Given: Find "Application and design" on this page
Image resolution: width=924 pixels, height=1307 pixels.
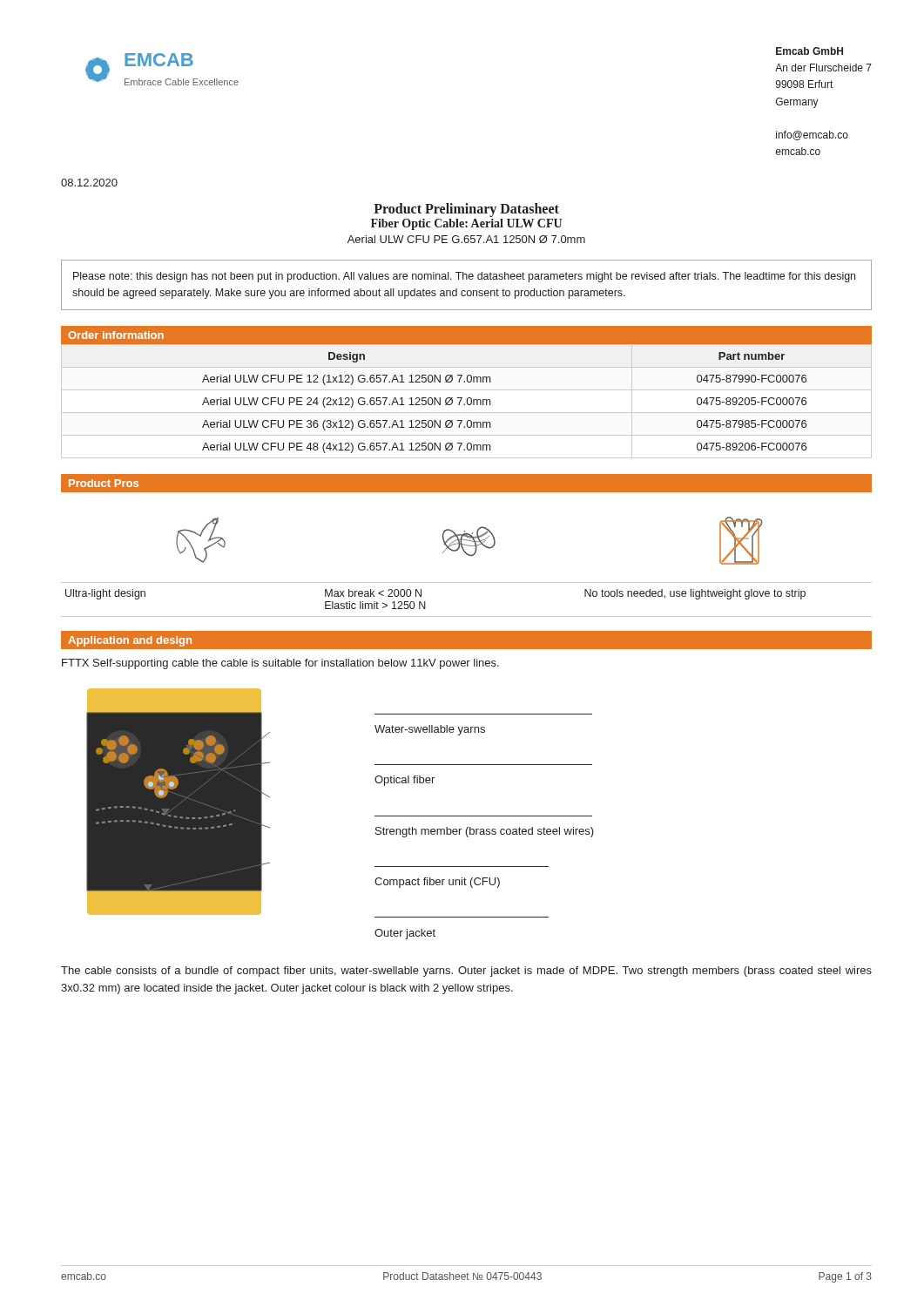Looking at the screenshot, I should pos(130,640).
